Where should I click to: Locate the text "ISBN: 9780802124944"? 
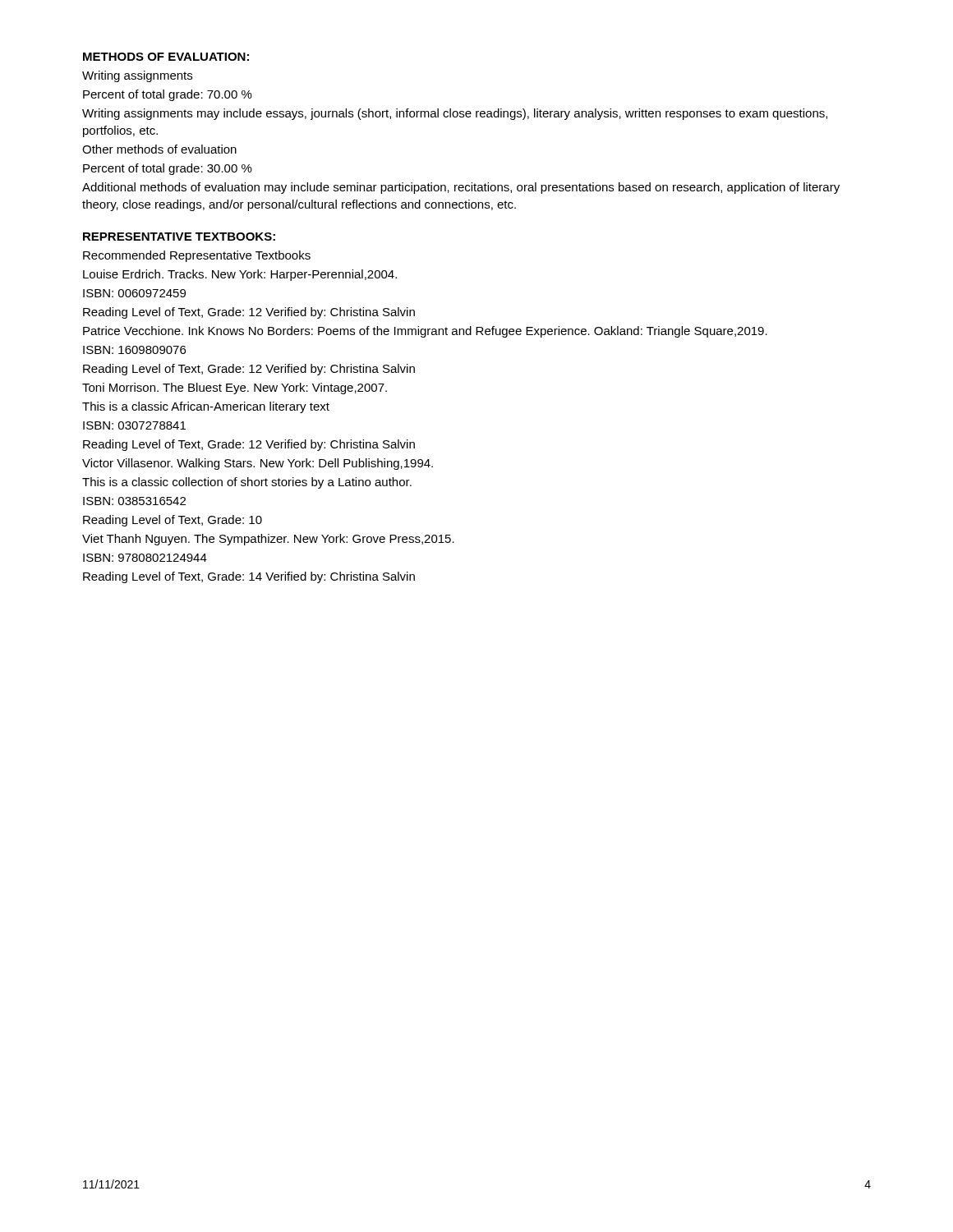point(145,557)
